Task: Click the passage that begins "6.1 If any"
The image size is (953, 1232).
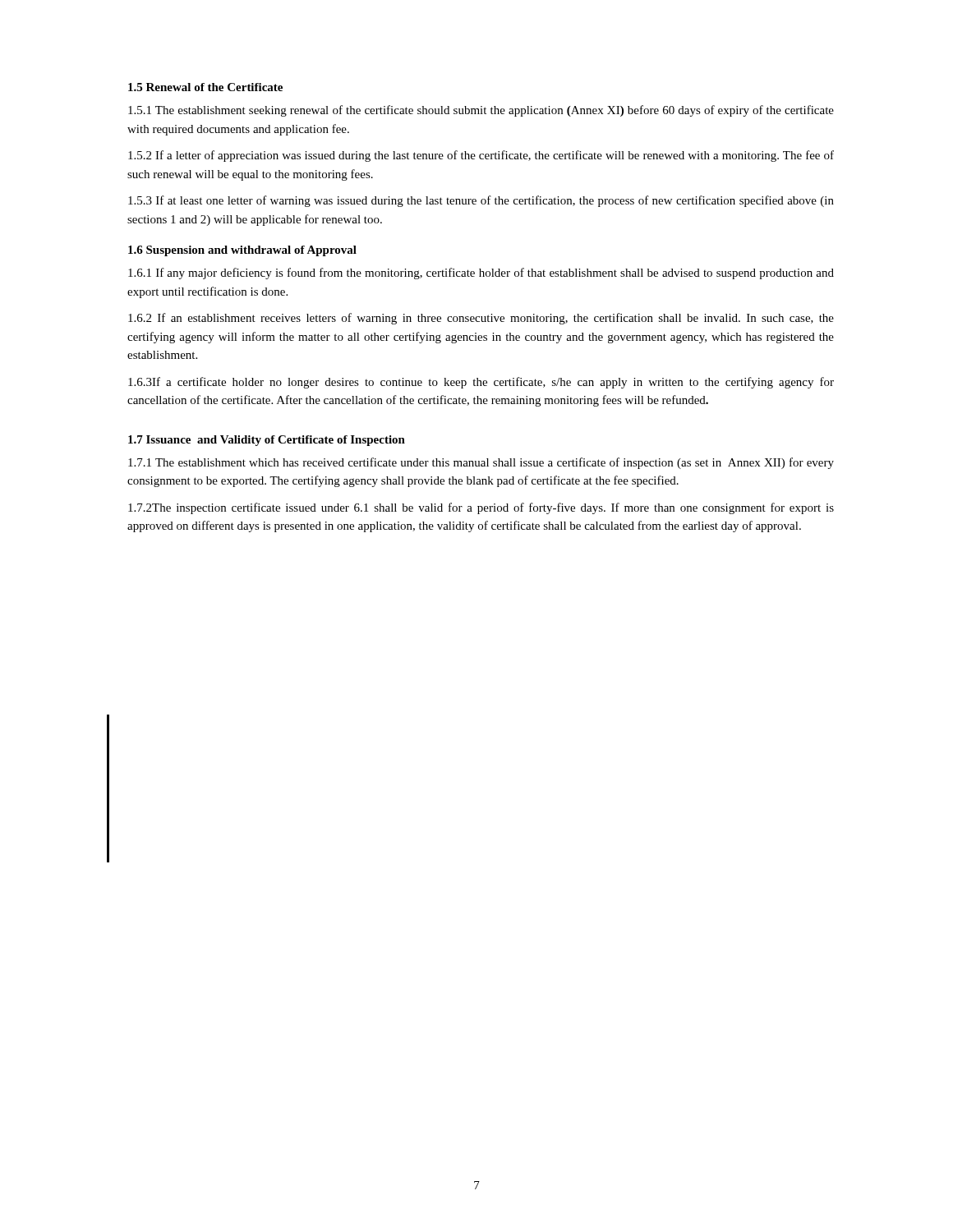Action: 481,282
